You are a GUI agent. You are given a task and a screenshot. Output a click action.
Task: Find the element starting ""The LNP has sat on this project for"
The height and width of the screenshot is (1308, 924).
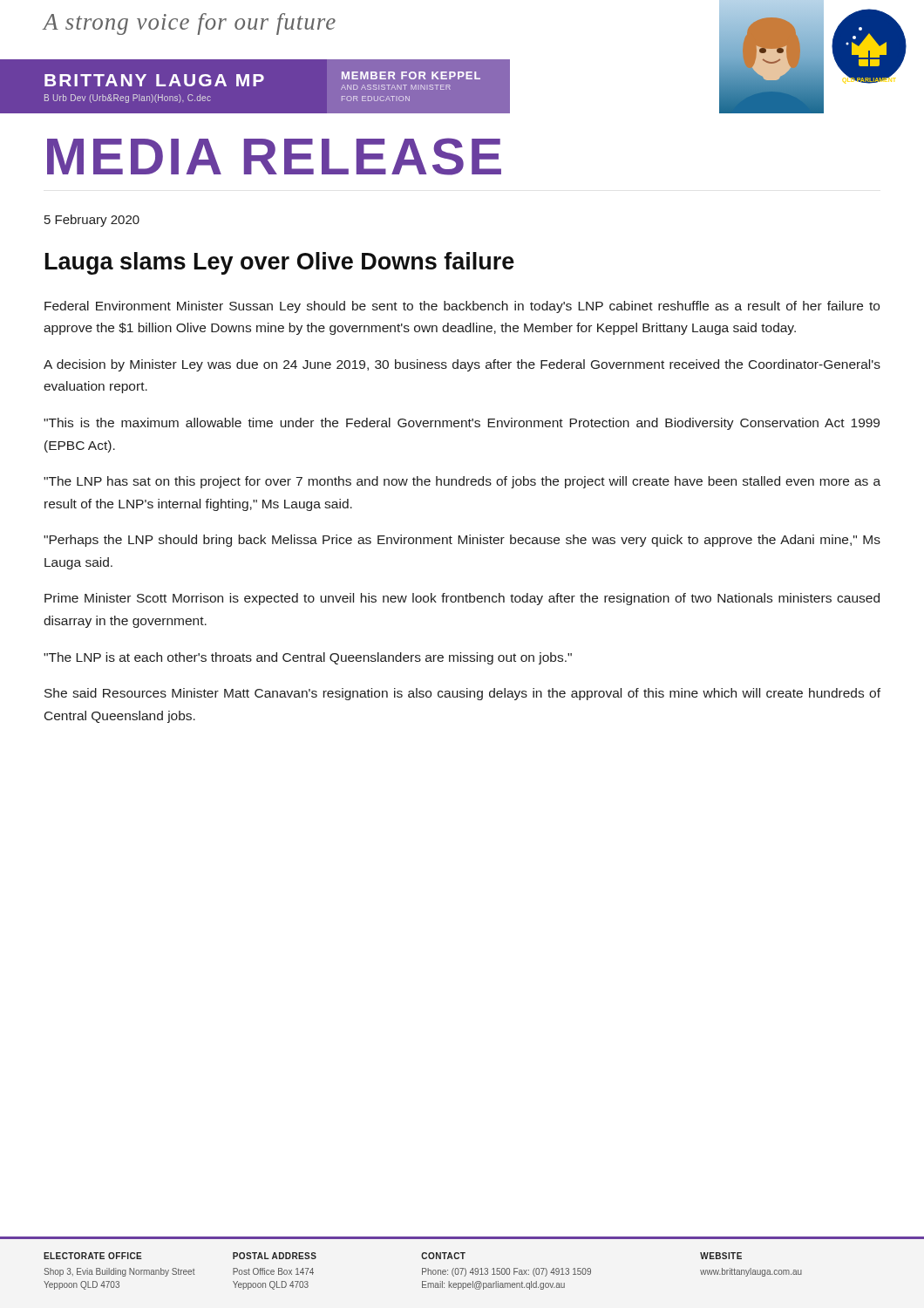tap(462, 492)
